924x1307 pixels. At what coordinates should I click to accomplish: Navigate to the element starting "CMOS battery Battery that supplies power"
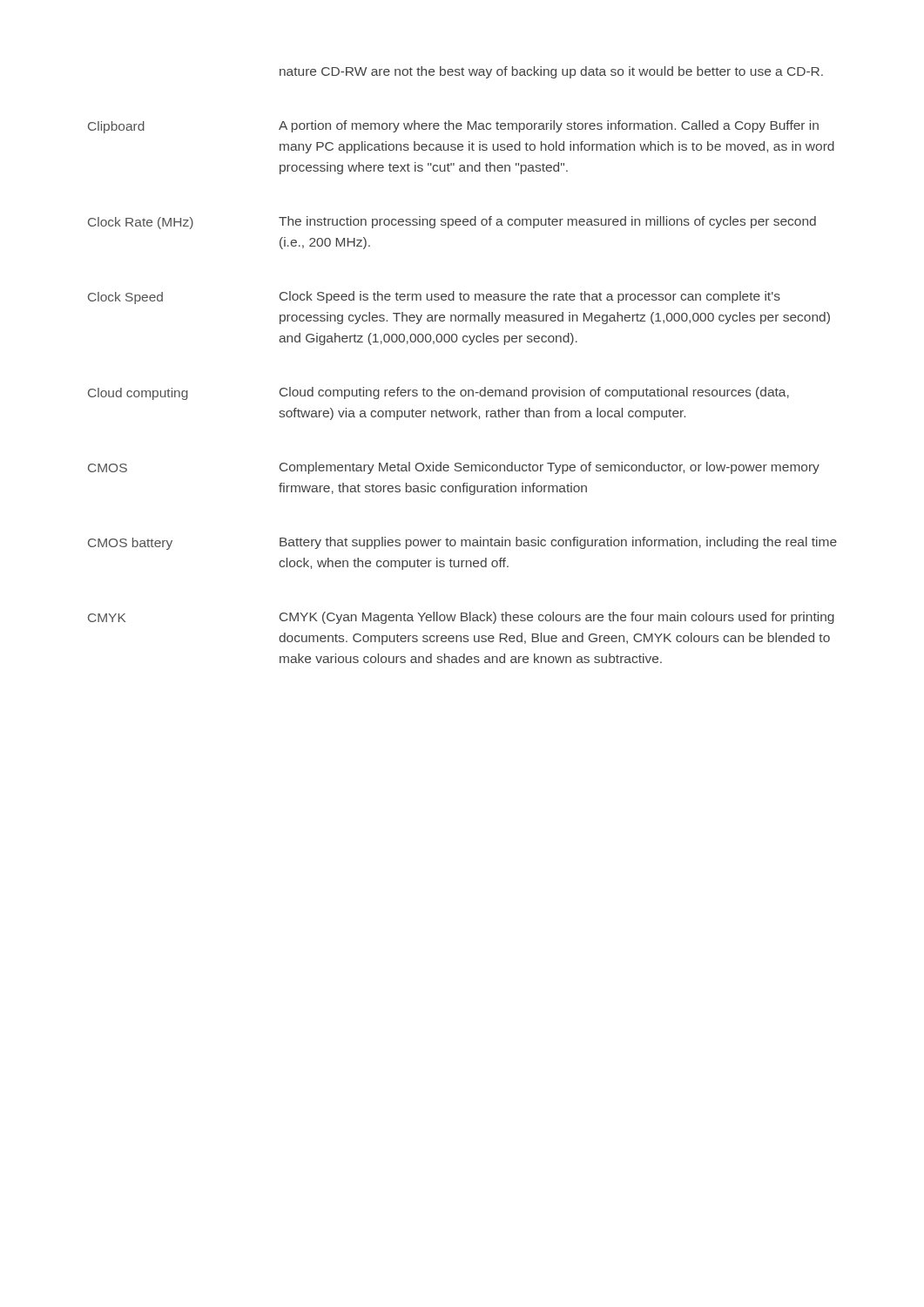(x=462, y=553)
